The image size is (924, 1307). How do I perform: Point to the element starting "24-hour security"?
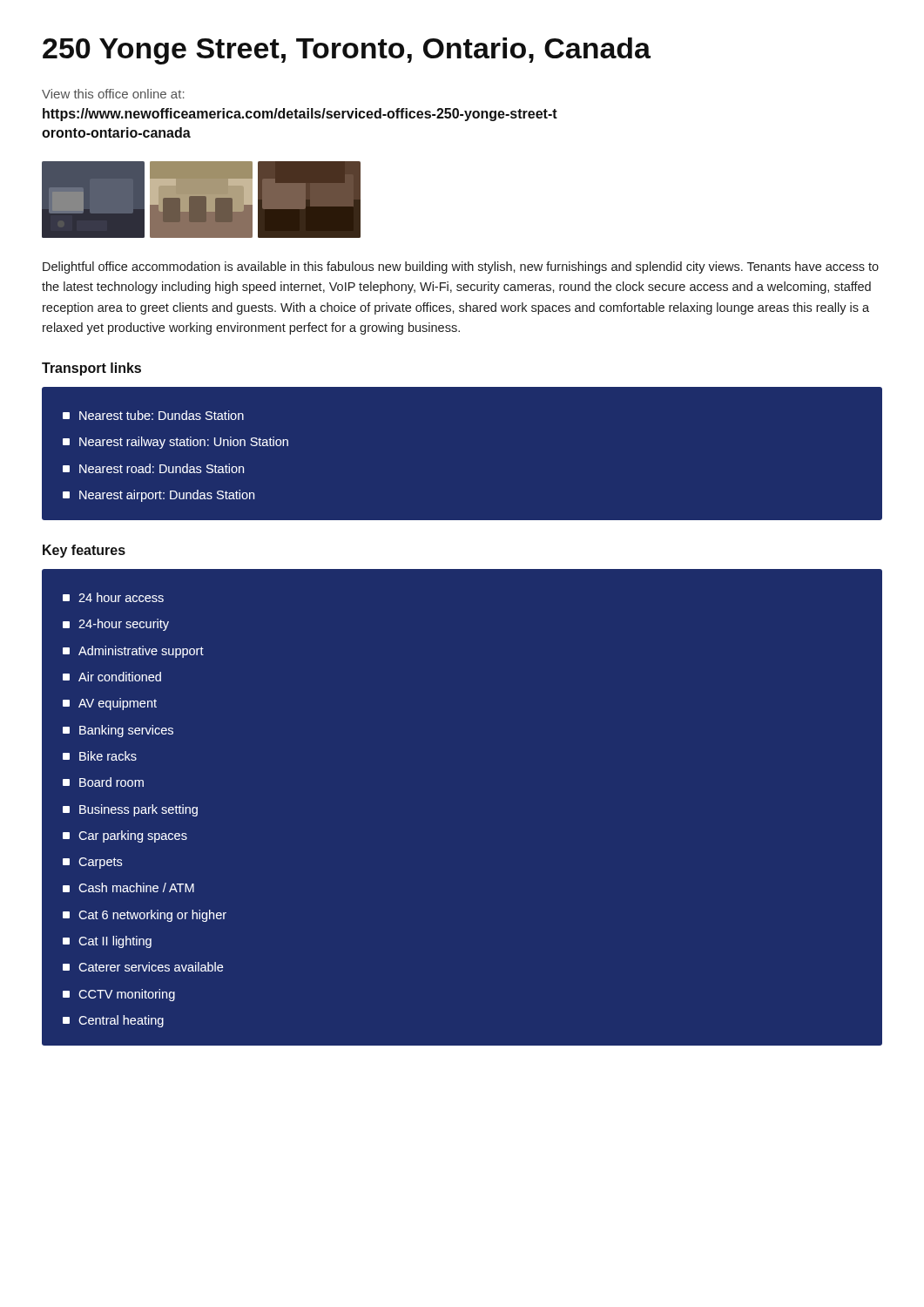point(124,624)
